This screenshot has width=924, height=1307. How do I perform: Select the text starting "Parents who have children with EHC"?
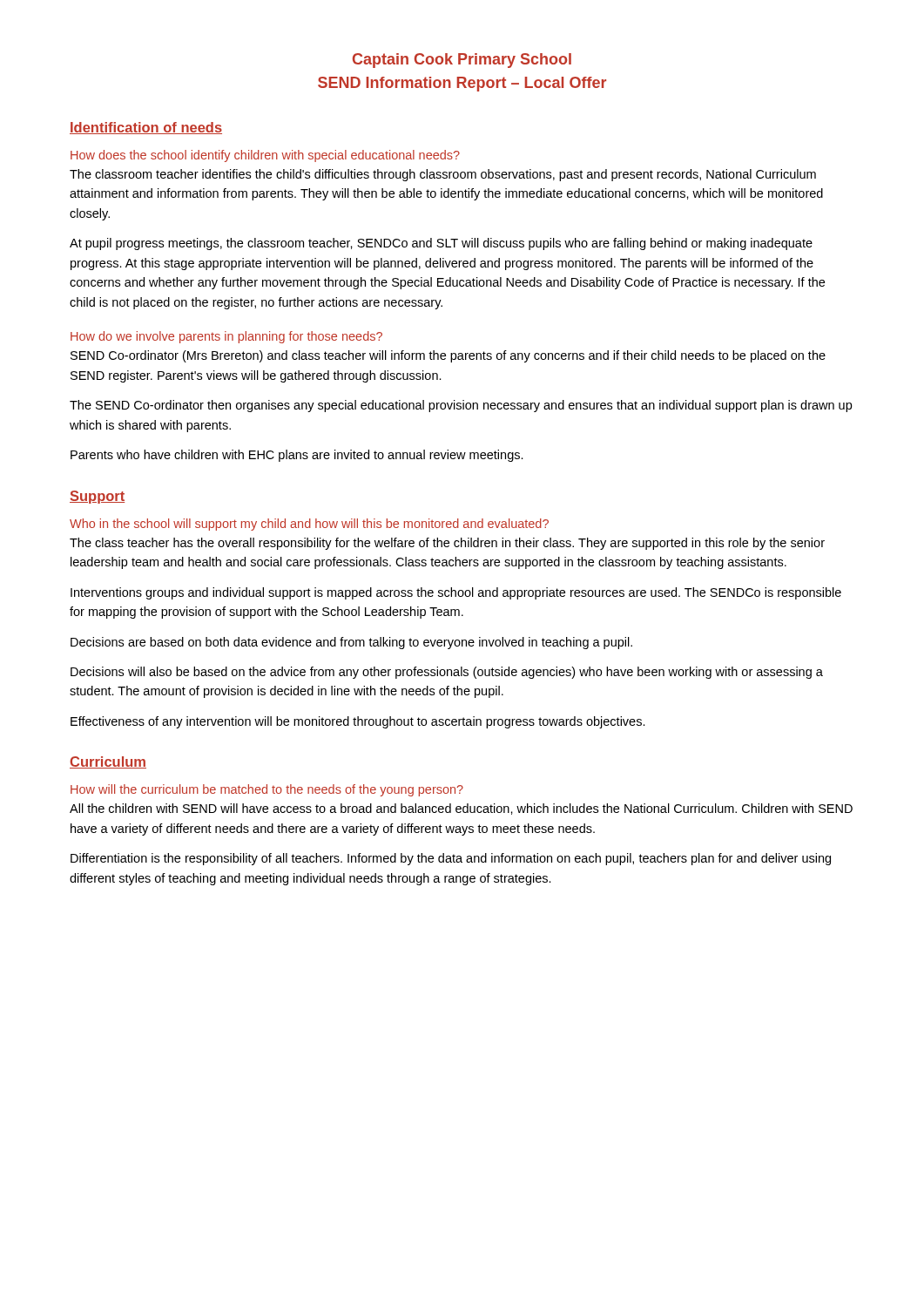(x=297, y=455)
